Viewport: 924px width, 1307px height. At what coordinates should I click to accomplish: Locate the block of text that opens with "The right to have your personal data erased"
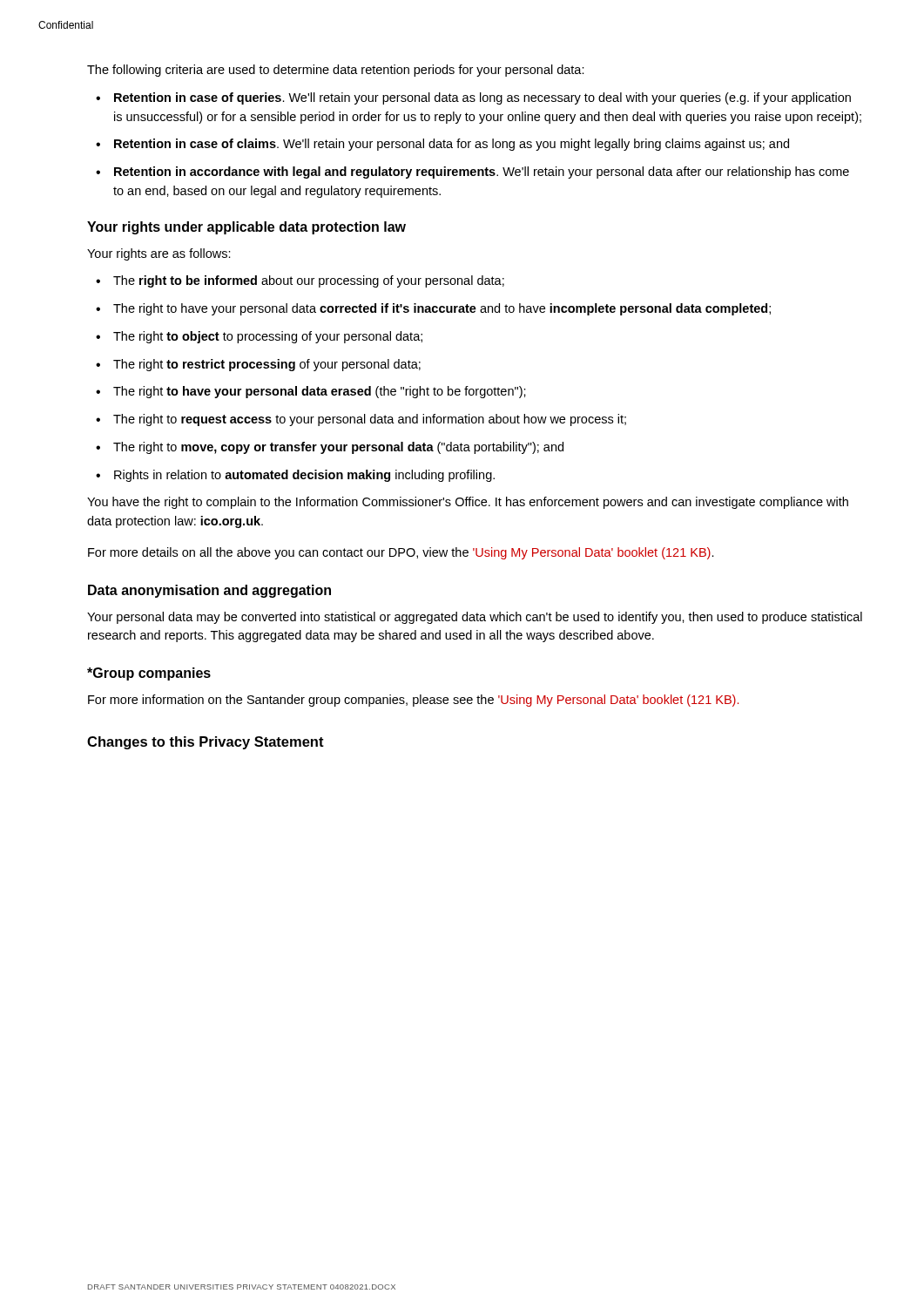pyautogui.click(x=320, y=392)
